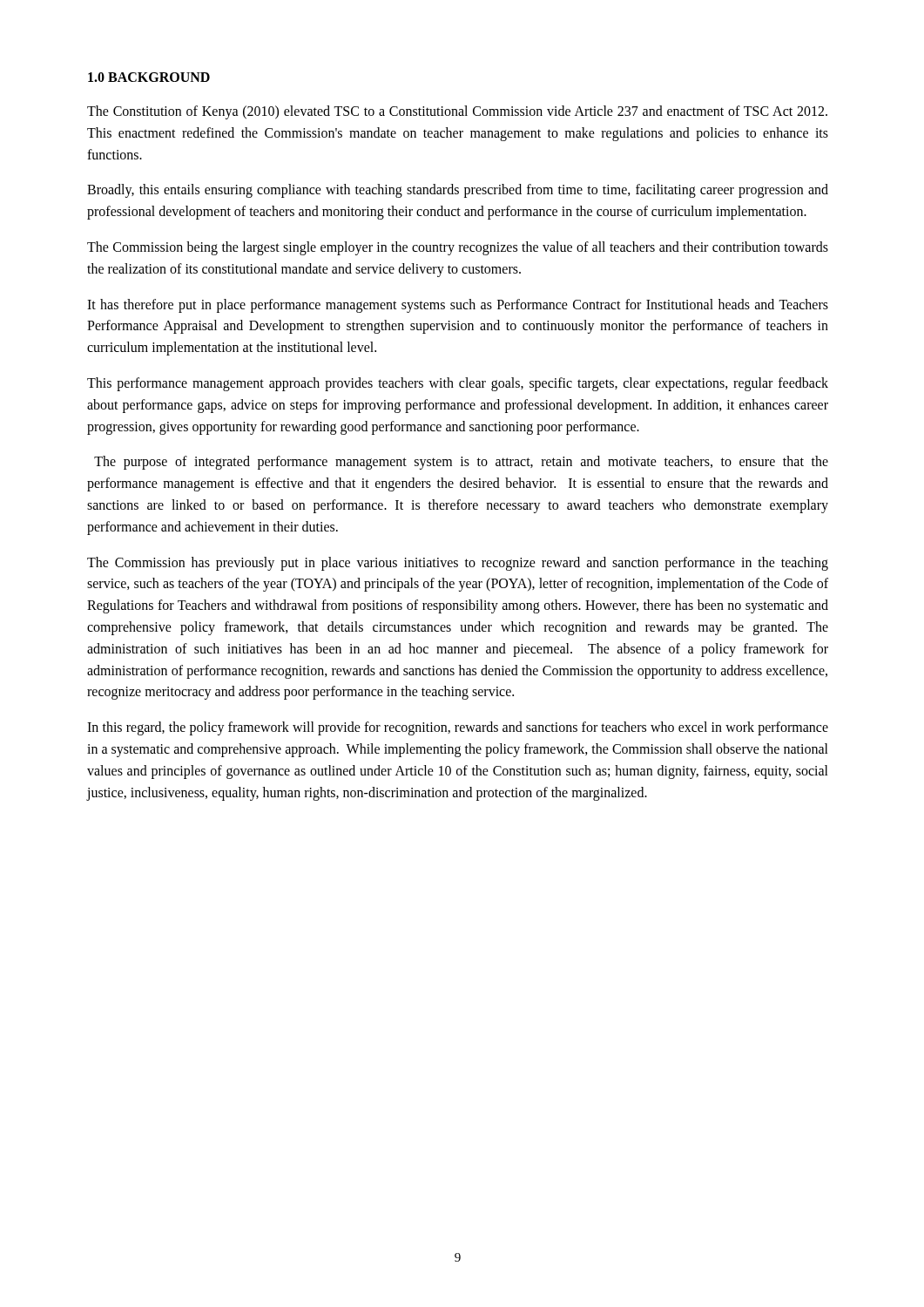924x1307 pixels.
Task: Select the text block that reads "The Commission being the"
Action: tap(458, 258)
